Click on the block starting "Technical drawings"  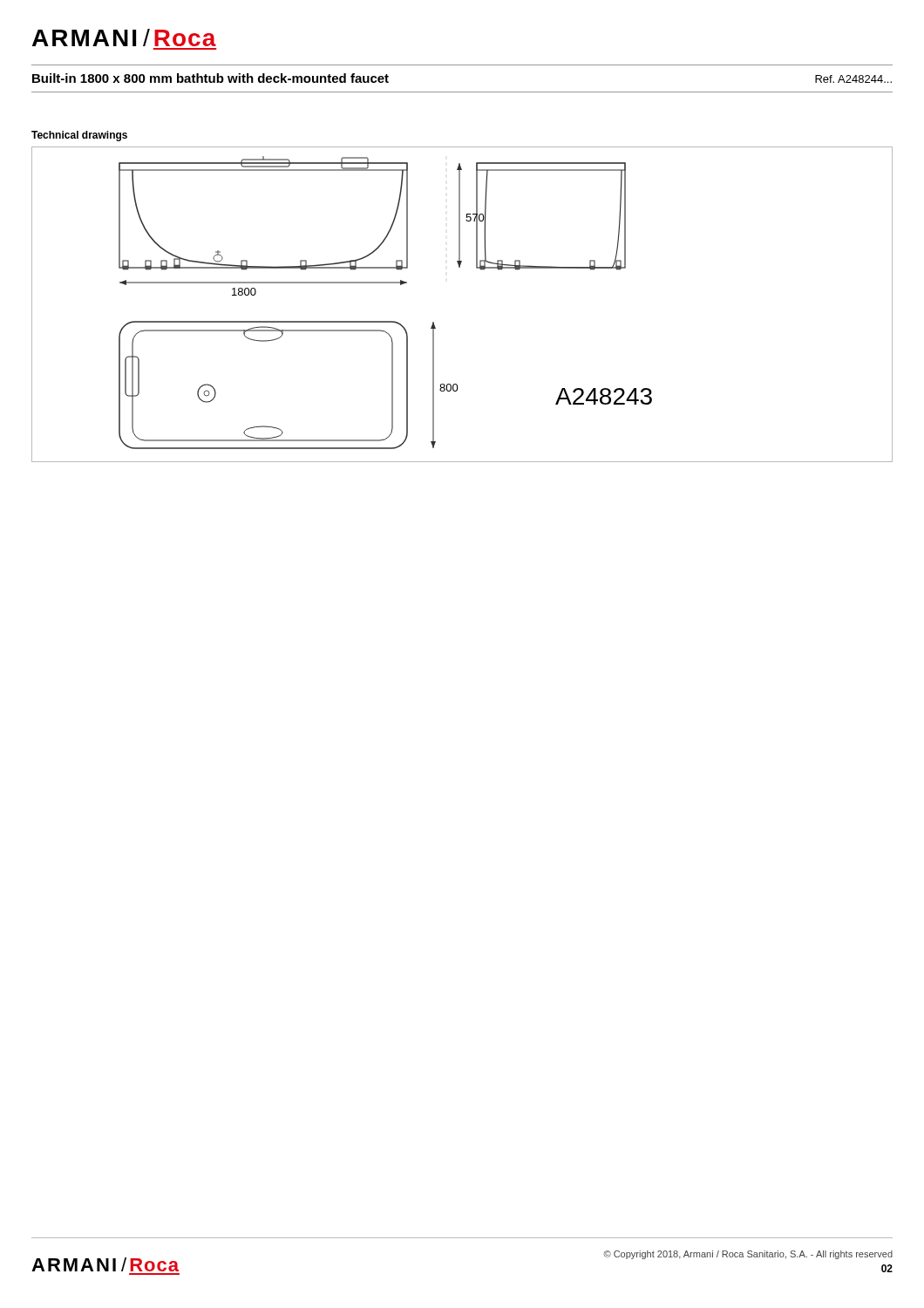click(80, 135)
